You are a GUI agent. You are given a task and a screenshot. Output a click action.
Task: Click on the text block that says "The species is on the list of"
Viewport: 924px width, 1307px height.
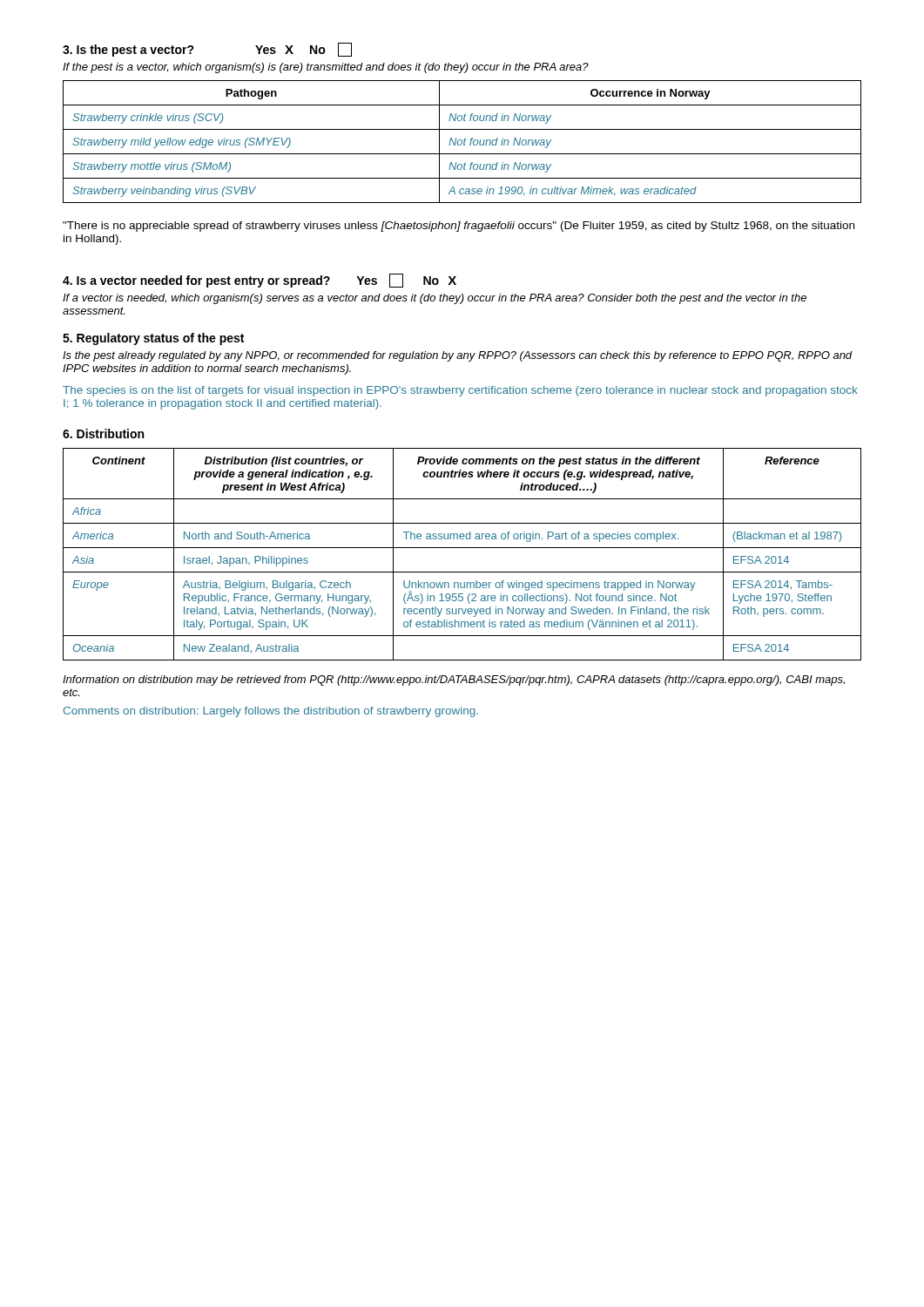[x=460, y=396]
